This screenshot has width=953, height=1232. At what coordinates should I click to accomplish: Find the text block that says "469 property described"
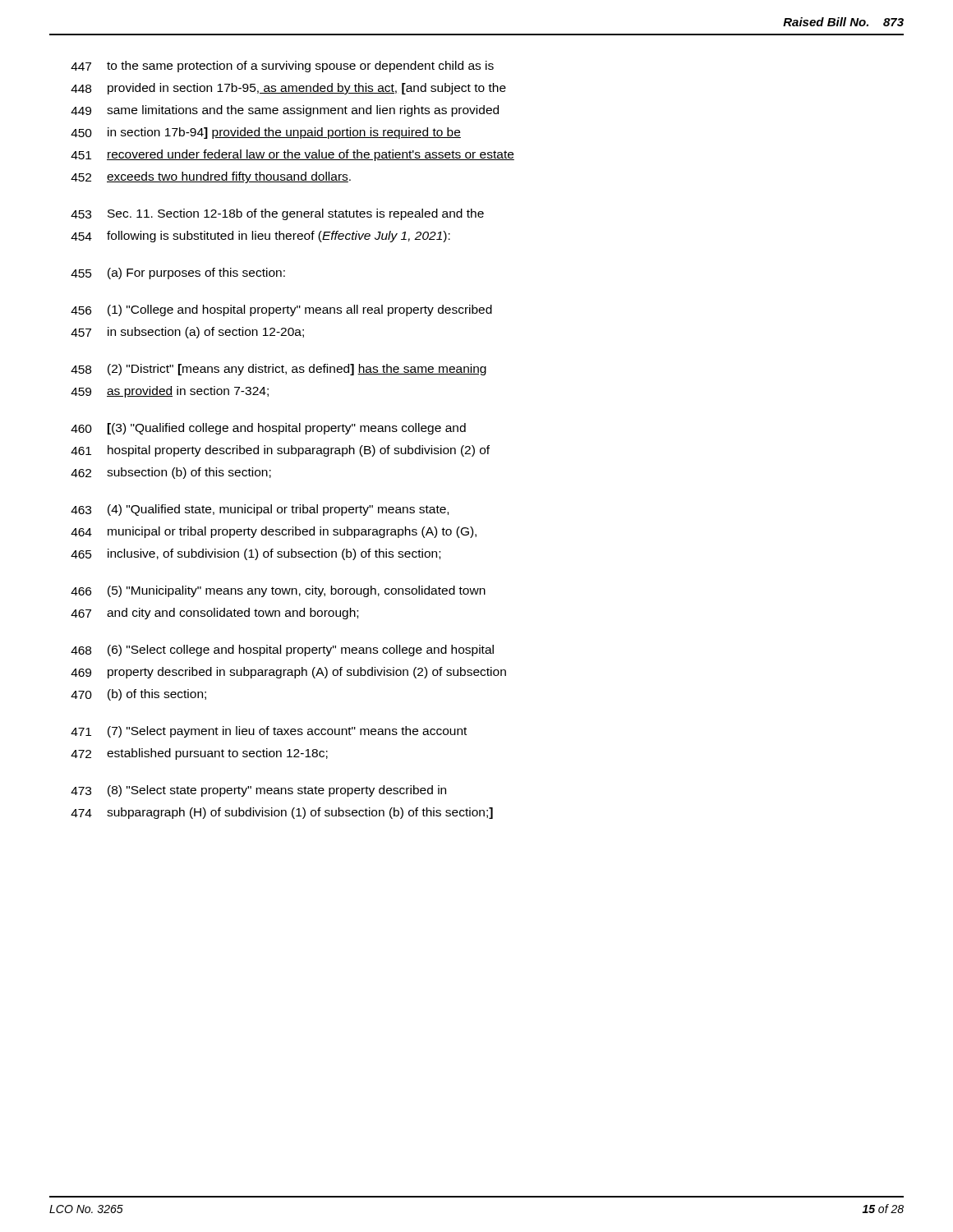click(x=476, y=673)
